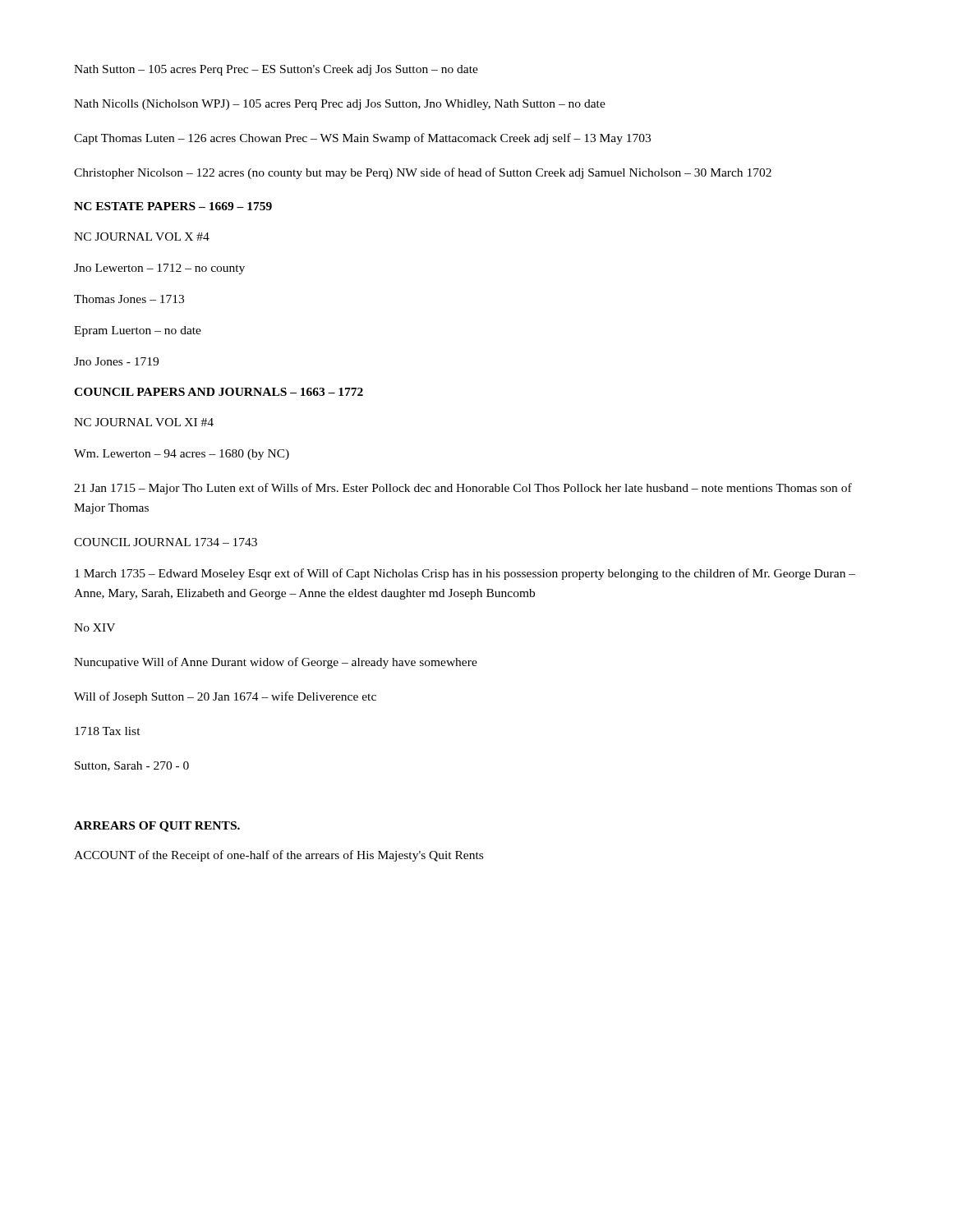The width and height of the screenshot is (953, 1232).
Task: Find the list item that reads "Jno Jones - 1719"
Action: tap(117, 361)
